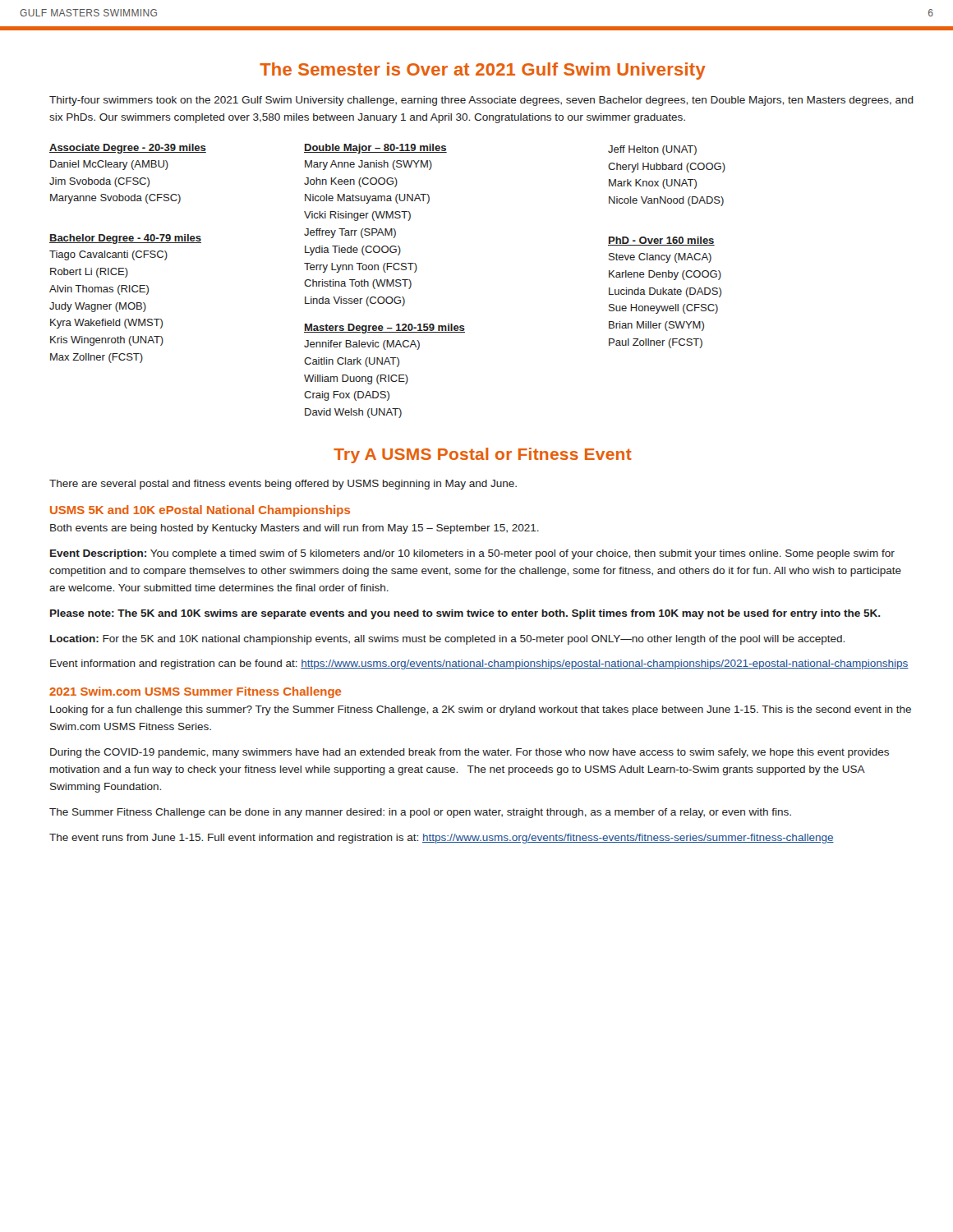The image size is (953, 1232).
Task: Where does it say "Kyra Wakefield (WMST)"?
Action: tap(106, 323)
